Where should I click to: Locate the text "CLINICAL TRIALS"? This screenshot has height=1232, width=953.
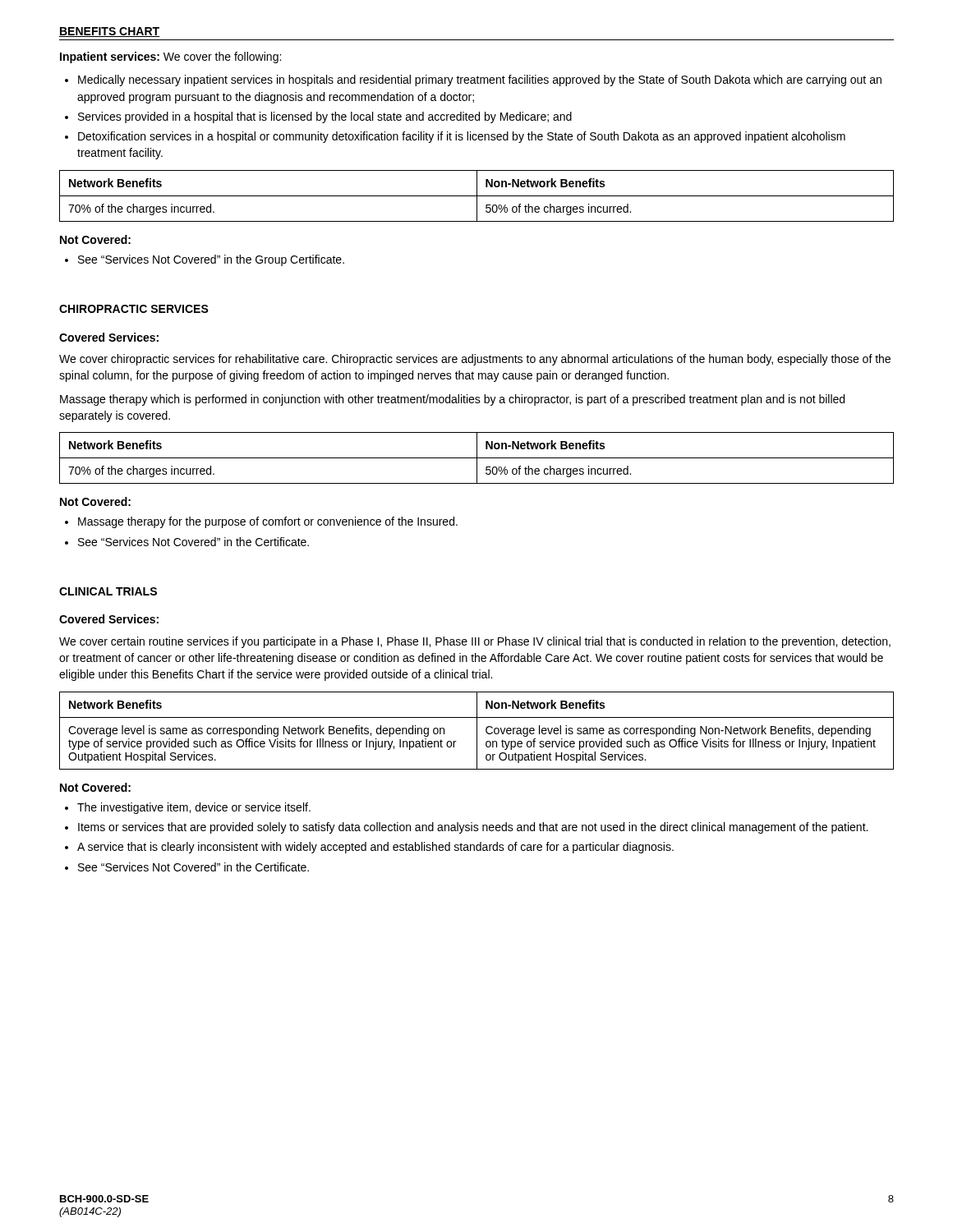[108, 591]
